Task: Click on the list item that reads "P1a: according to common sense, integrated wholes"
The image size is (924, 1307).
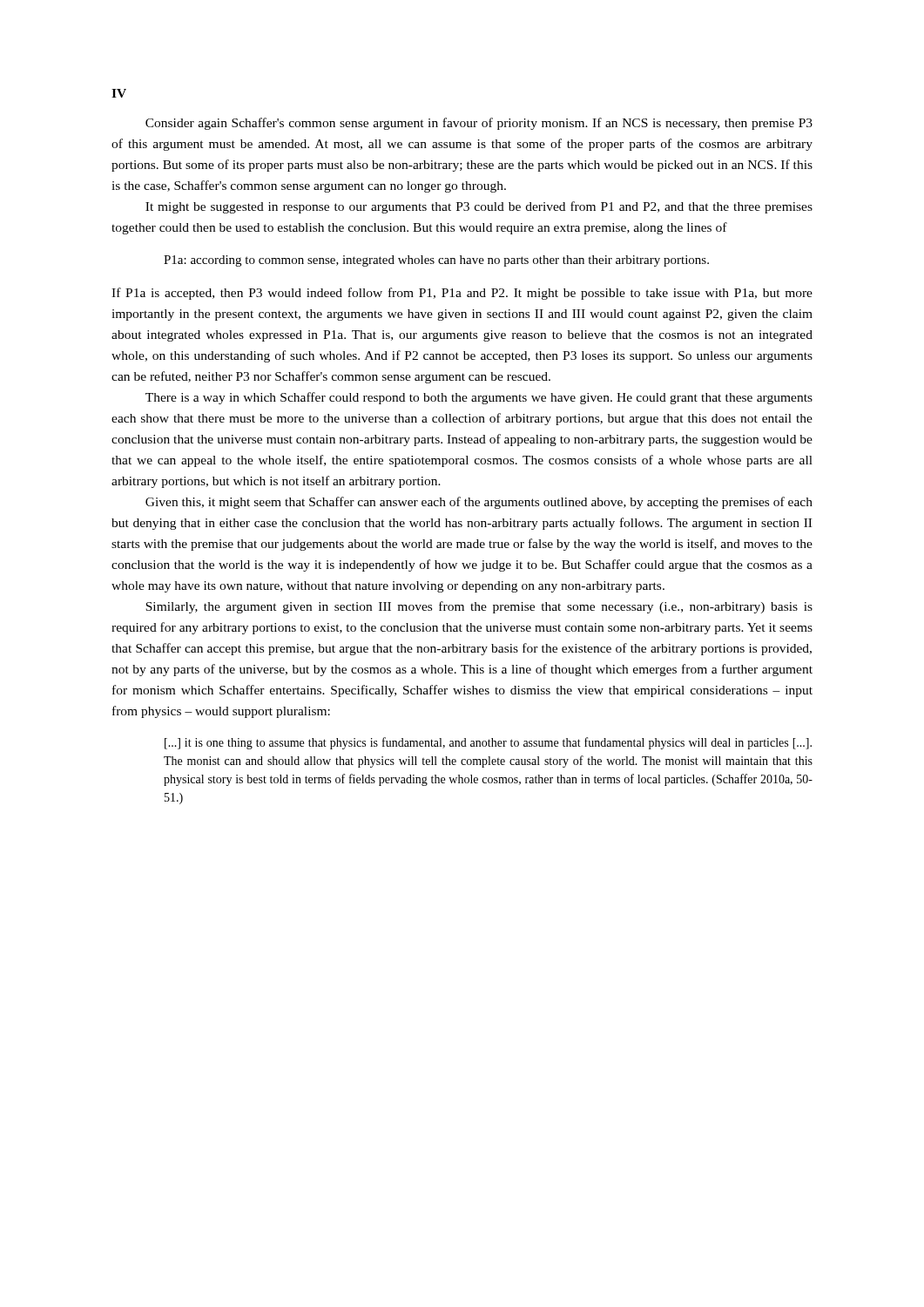Action: tap(437, 260)
